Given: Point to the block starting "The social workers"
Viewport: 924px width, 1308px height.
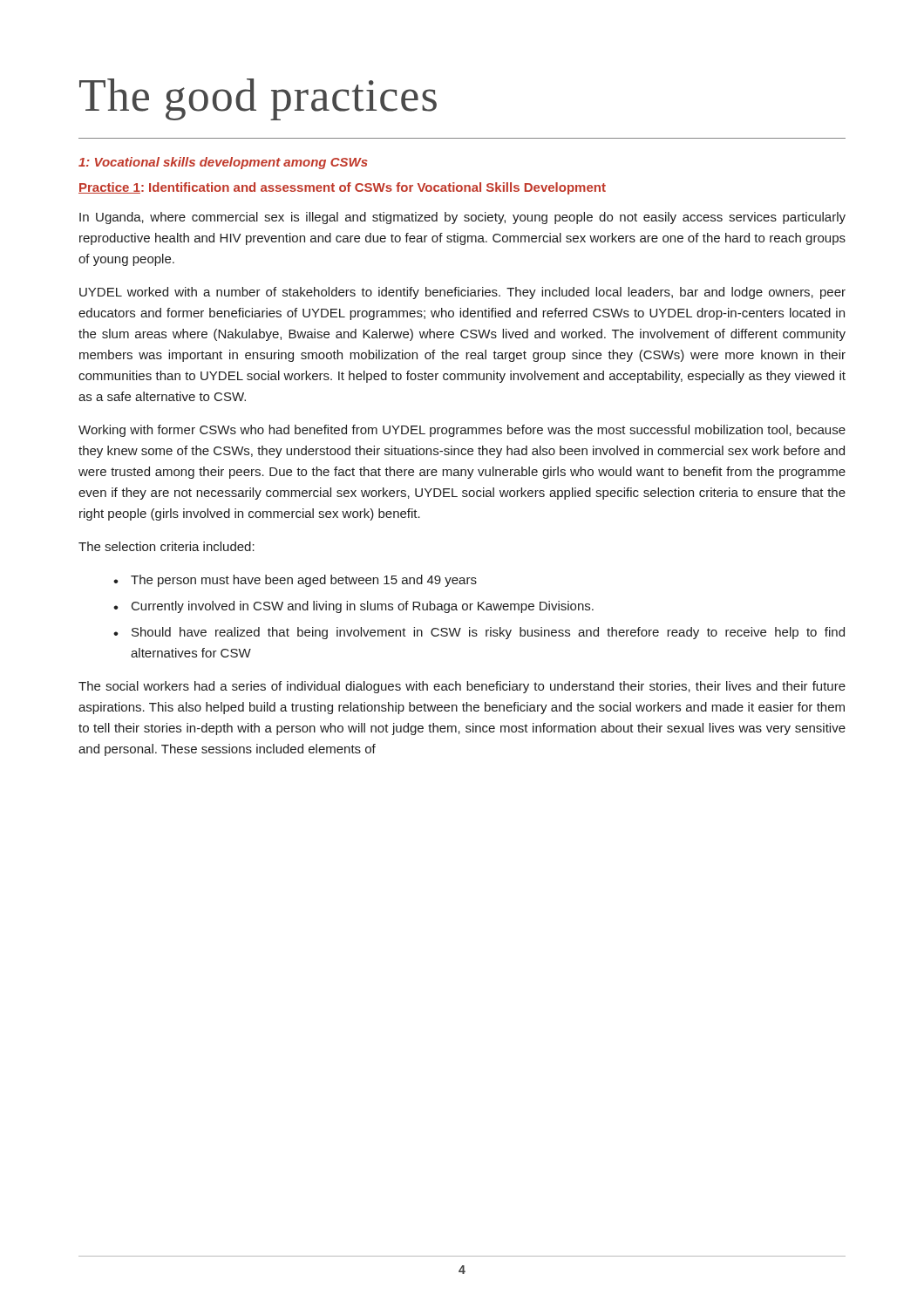Looking at the screenshot, I should [x=462, y=717].
